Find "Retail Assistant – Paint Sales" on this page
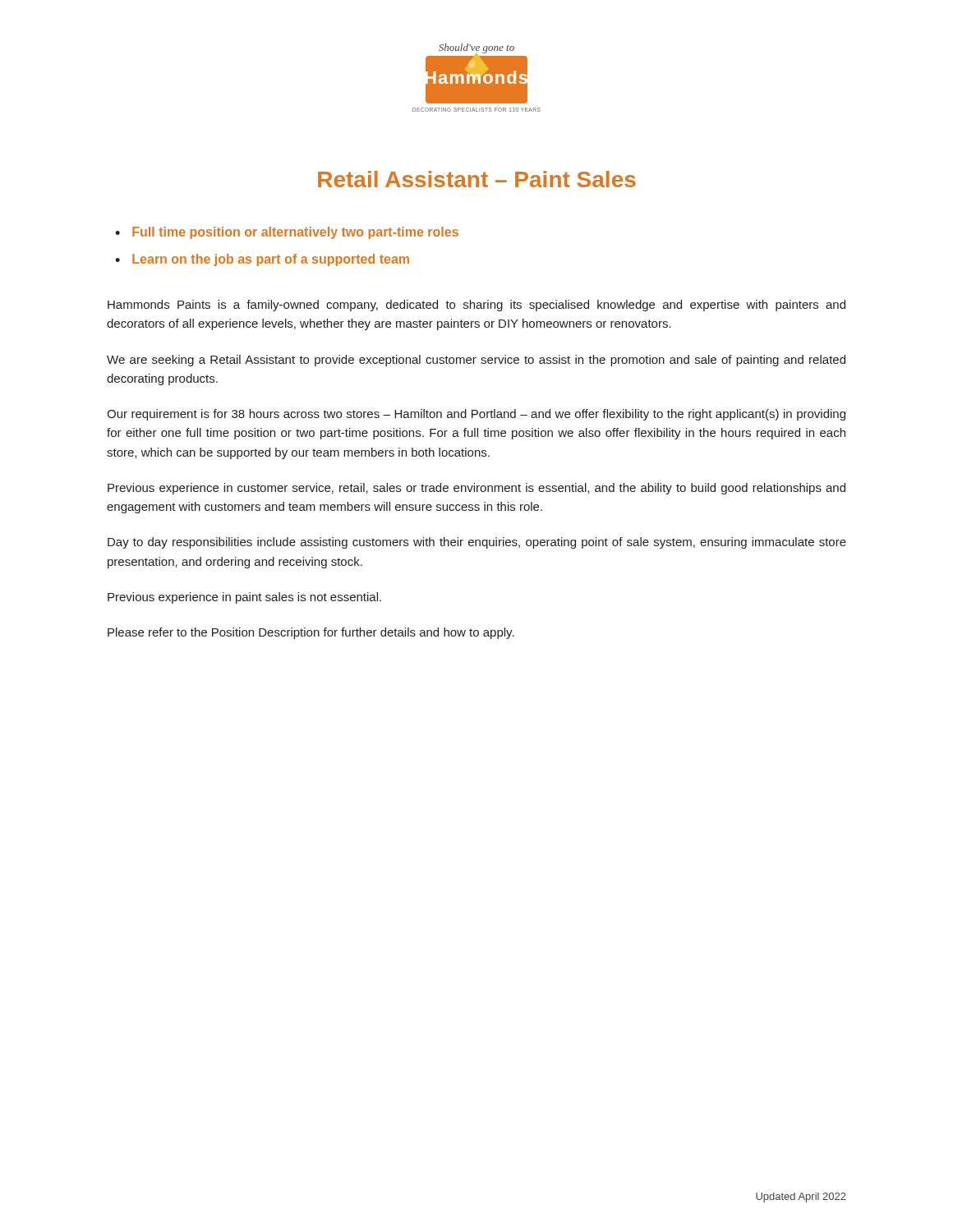The image size is (953, 1232). tap(476, 180)
